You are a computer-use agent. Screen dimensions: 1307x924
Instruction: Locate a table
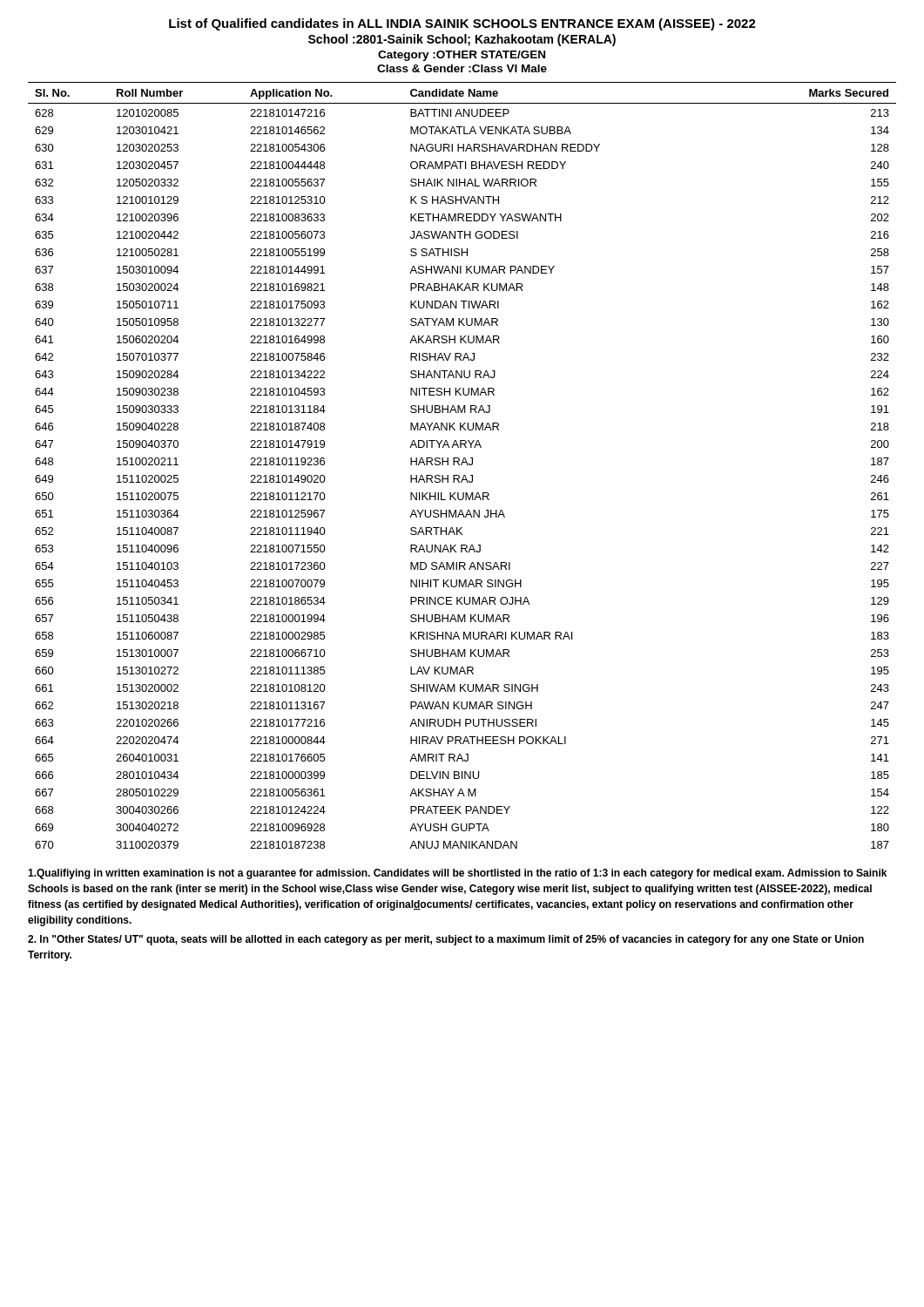point(462,468)
